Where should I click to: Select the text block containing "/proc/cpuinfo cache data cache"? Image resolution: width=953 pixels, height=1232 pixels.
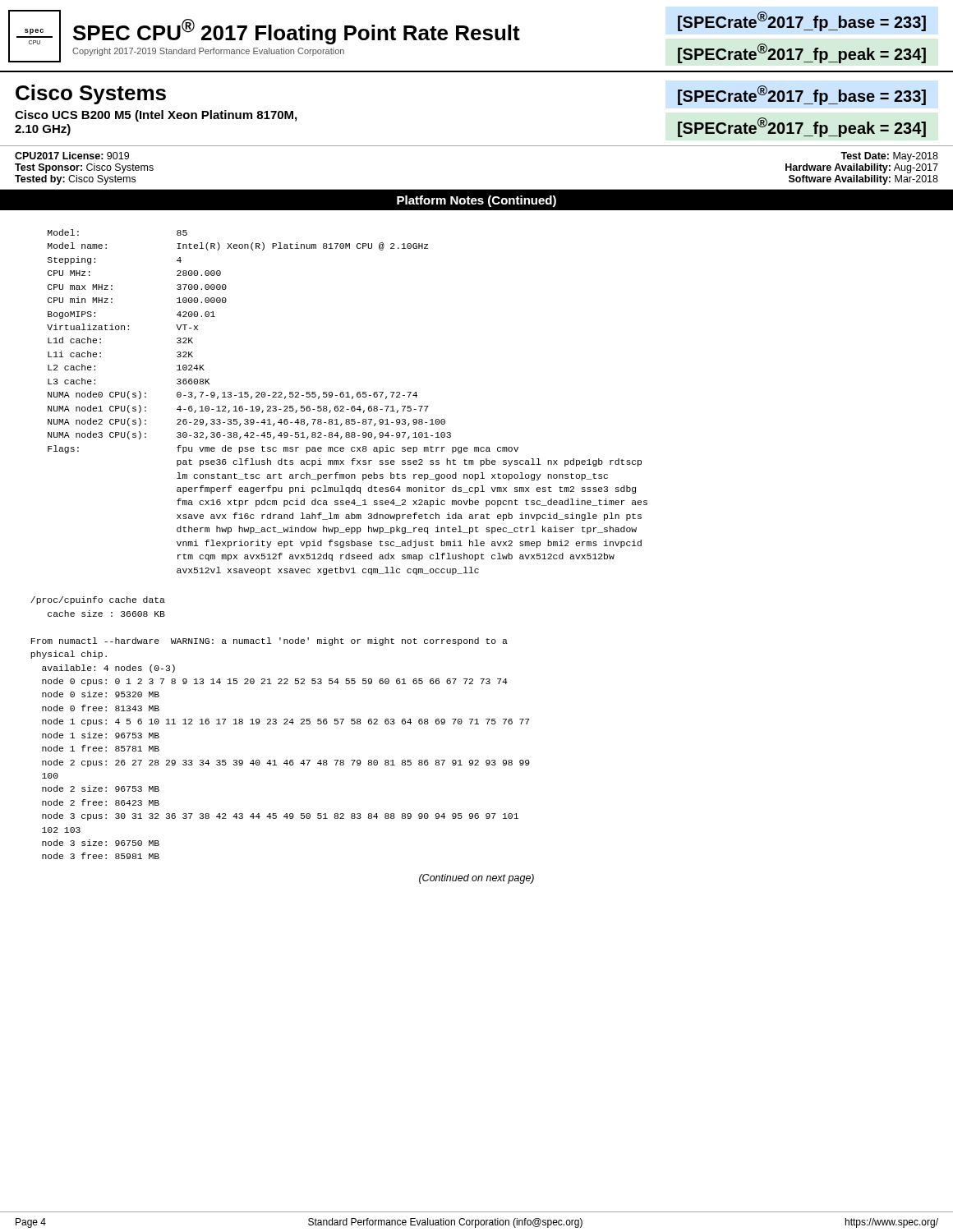[x=277, y=729]
